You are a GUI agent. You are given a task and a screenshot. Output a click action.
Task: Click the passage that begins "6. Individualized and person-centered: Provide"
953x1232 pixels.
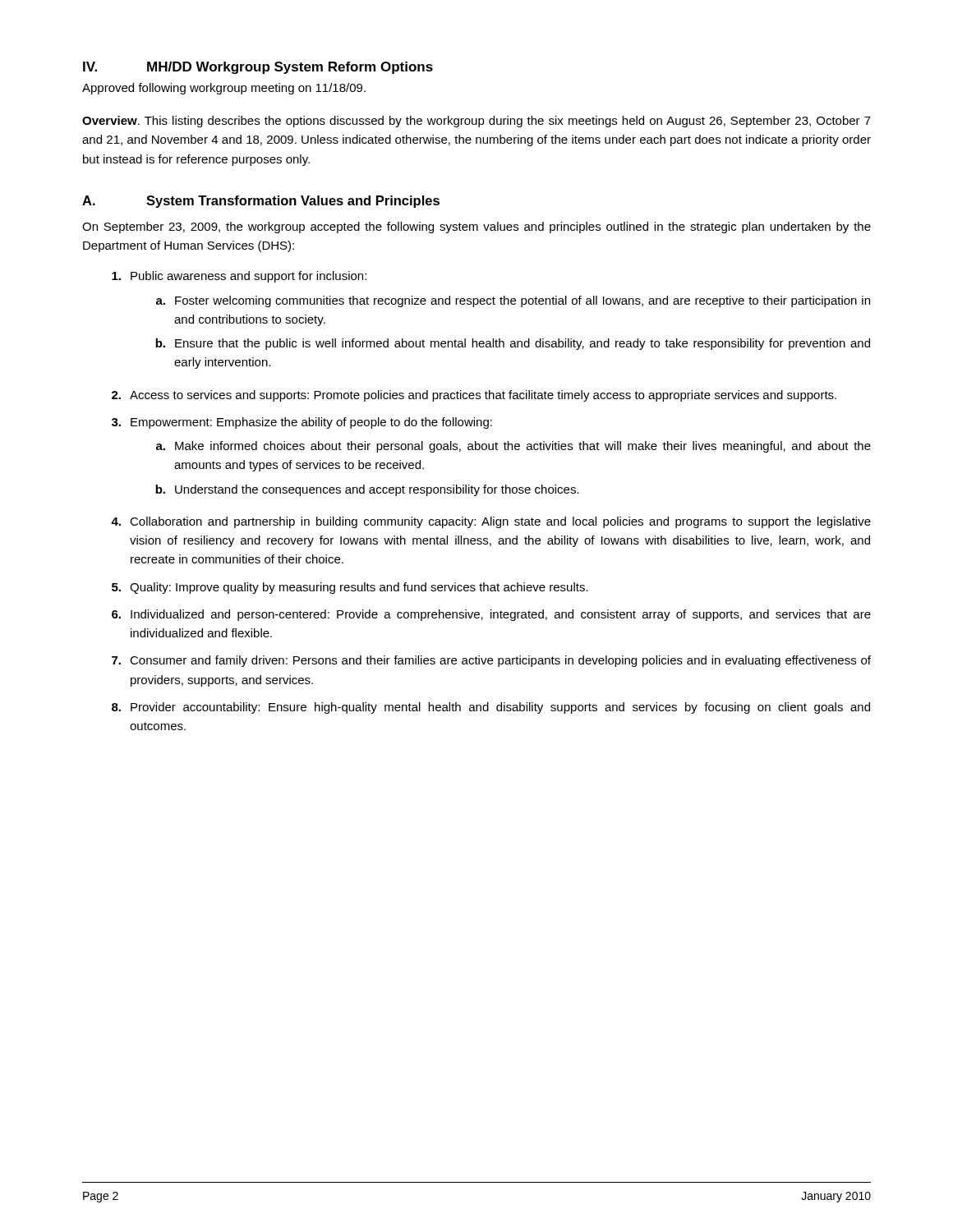[476, 623]
